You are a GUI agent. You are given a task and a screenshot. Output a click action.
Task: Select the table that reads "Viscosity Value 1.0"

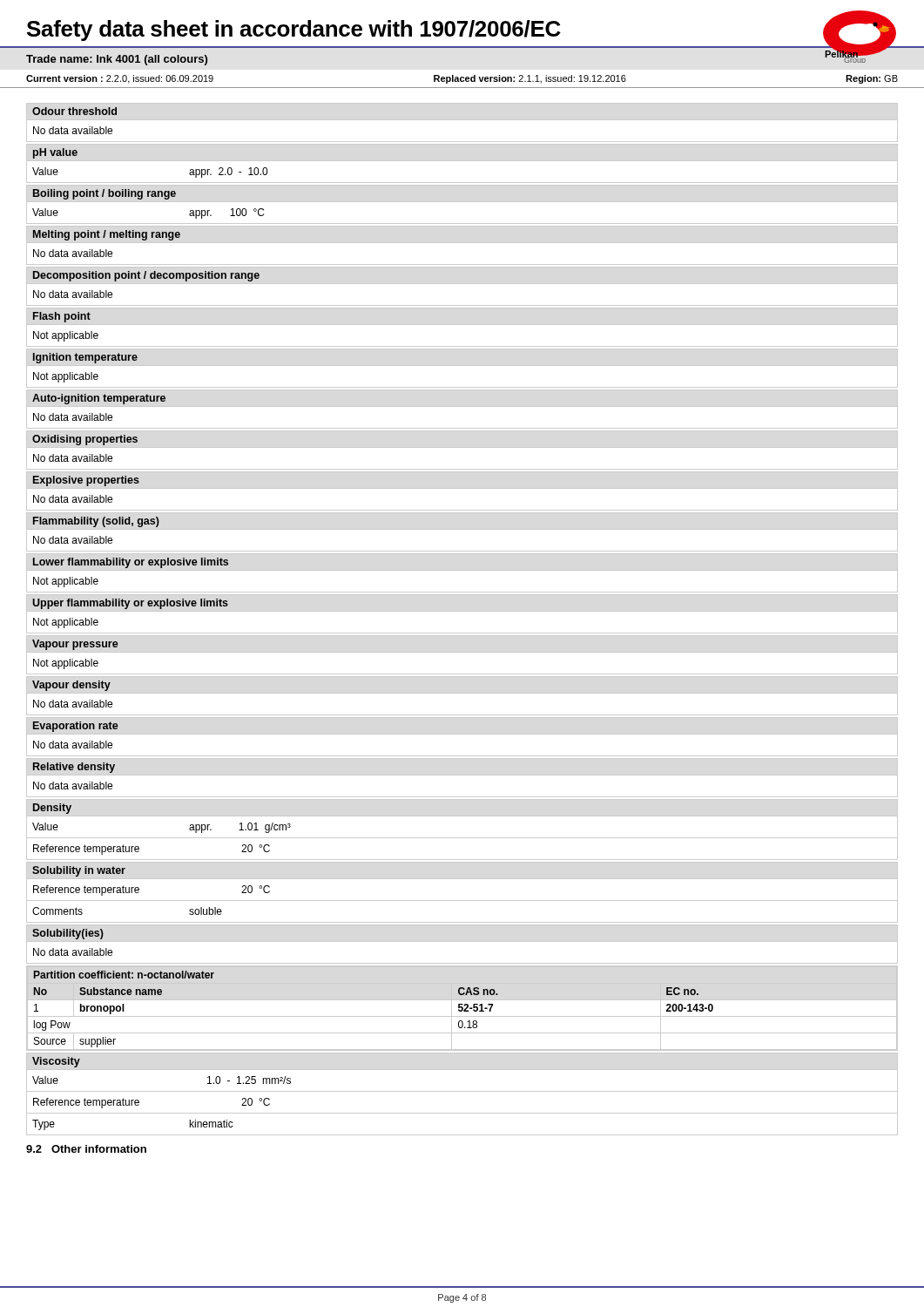(462, 1094)
